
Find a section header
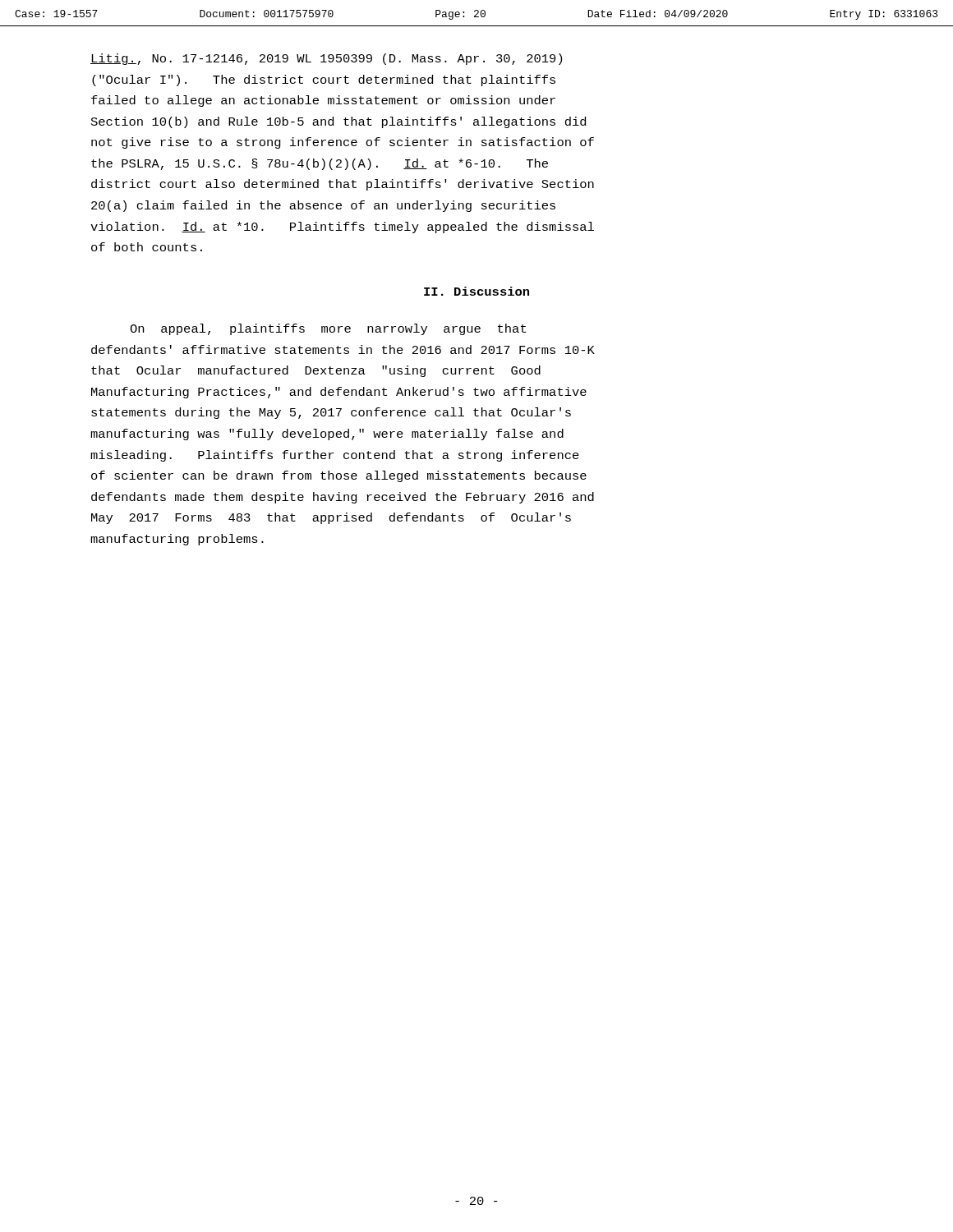coord(476,292)
